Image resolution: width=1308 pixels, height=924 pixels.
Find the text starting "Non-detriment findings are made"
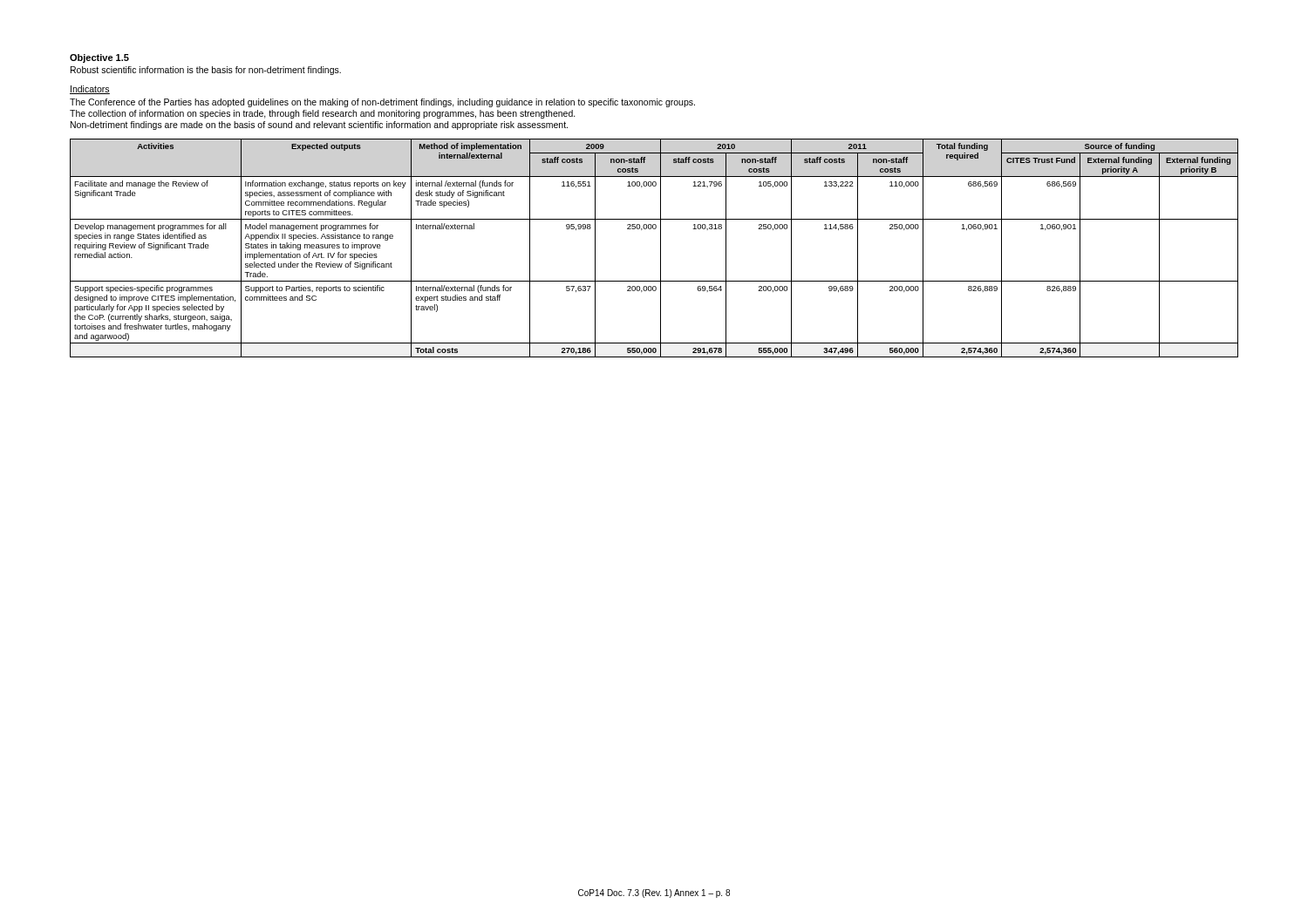[319, 125]
